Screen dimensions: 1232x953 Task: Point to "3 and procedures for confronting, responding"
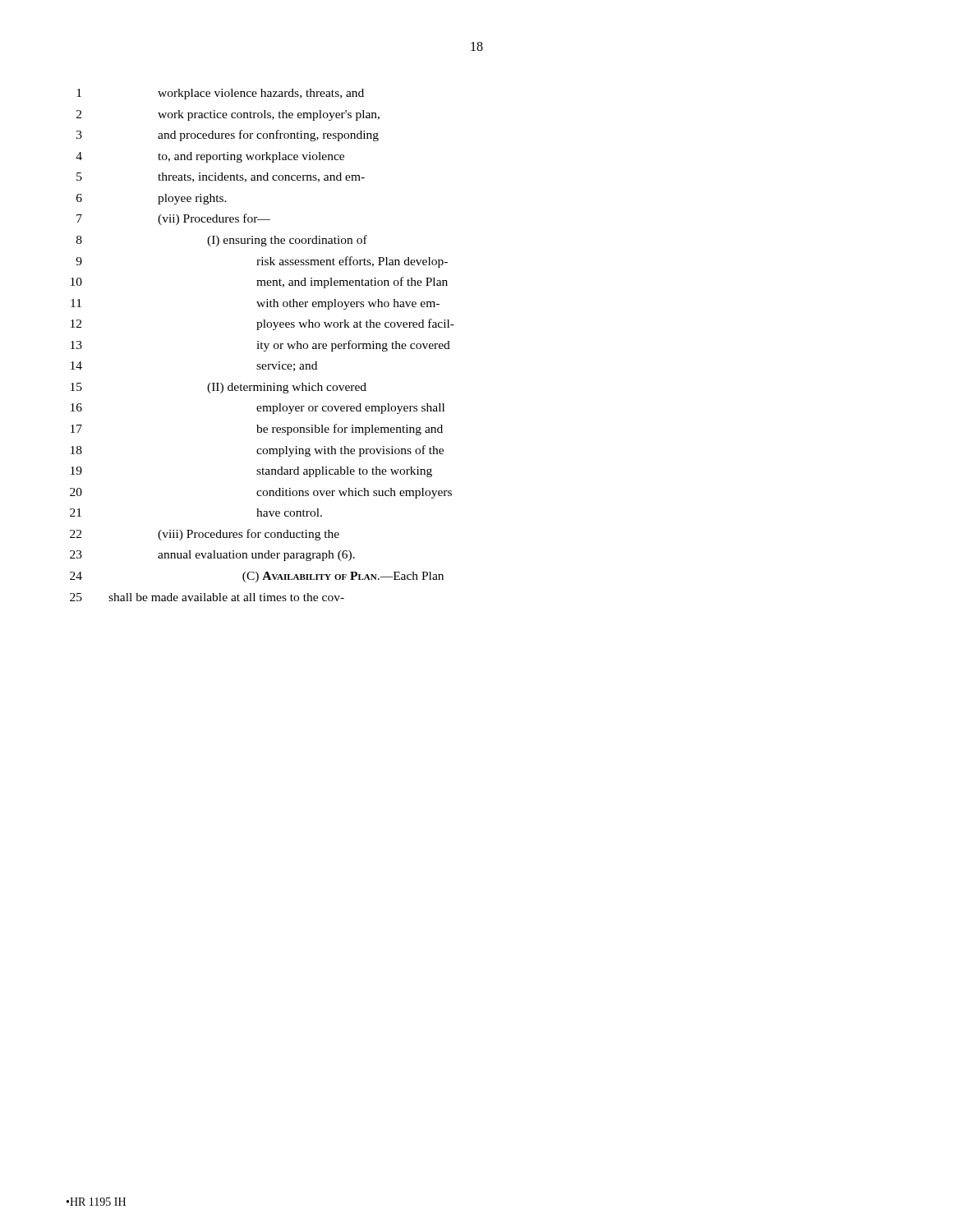[228, 136]
